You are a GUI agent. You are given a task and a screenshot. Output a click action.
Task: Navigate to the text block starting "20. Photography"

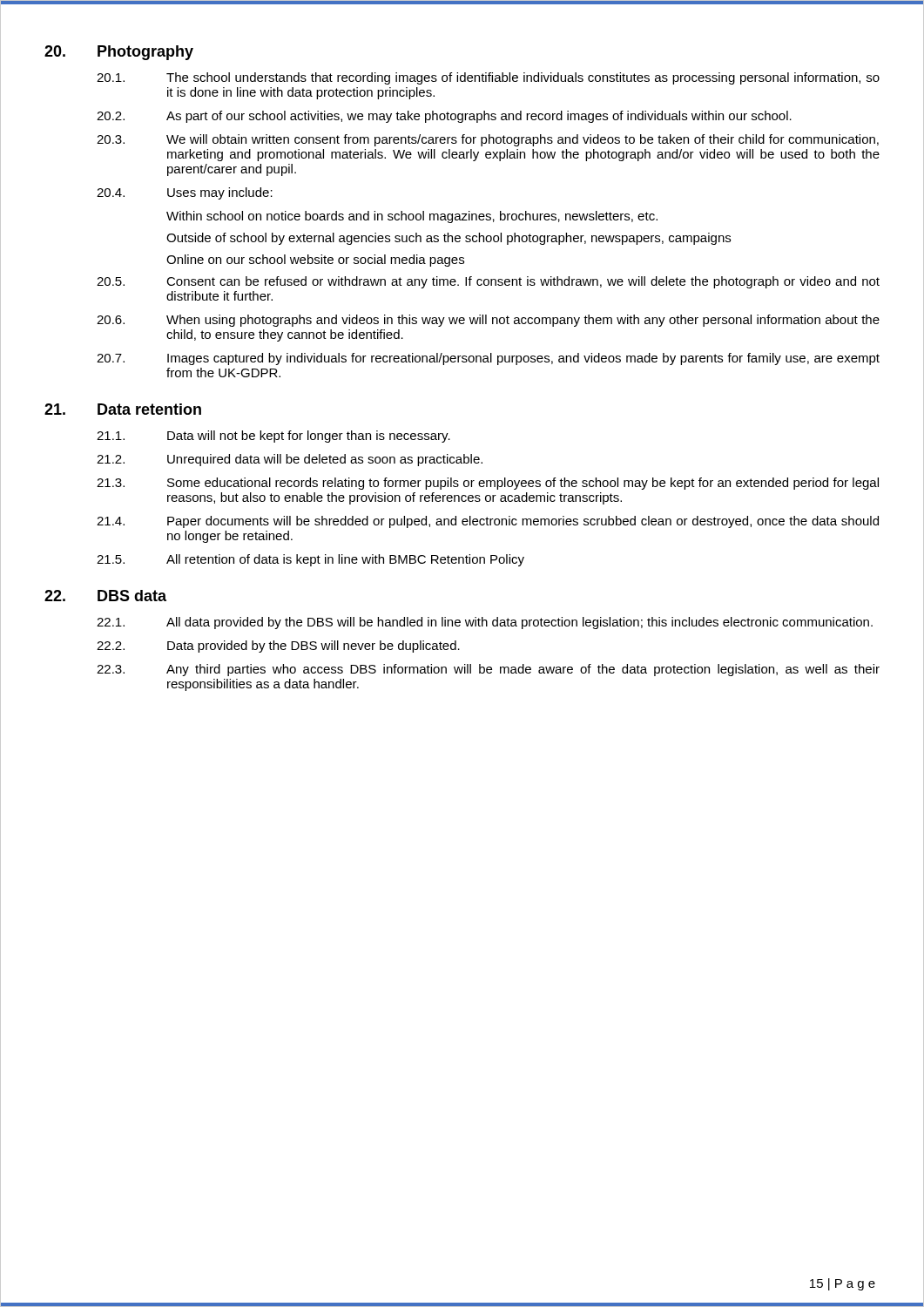click(x=119, y=52)
